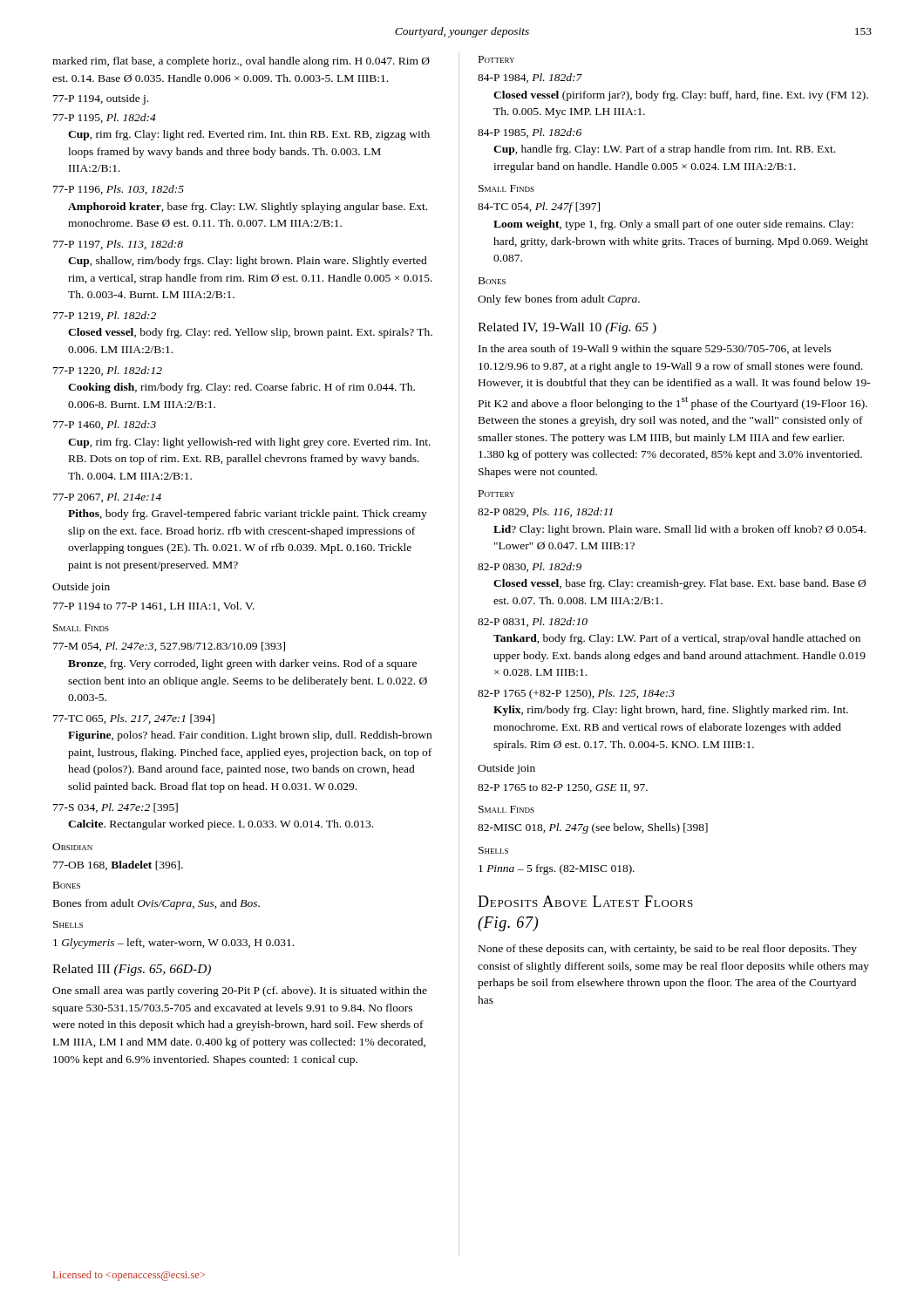Click on the text block with the text "Closed vessel, body frg. Clay:"

click(x=250, y=341)
